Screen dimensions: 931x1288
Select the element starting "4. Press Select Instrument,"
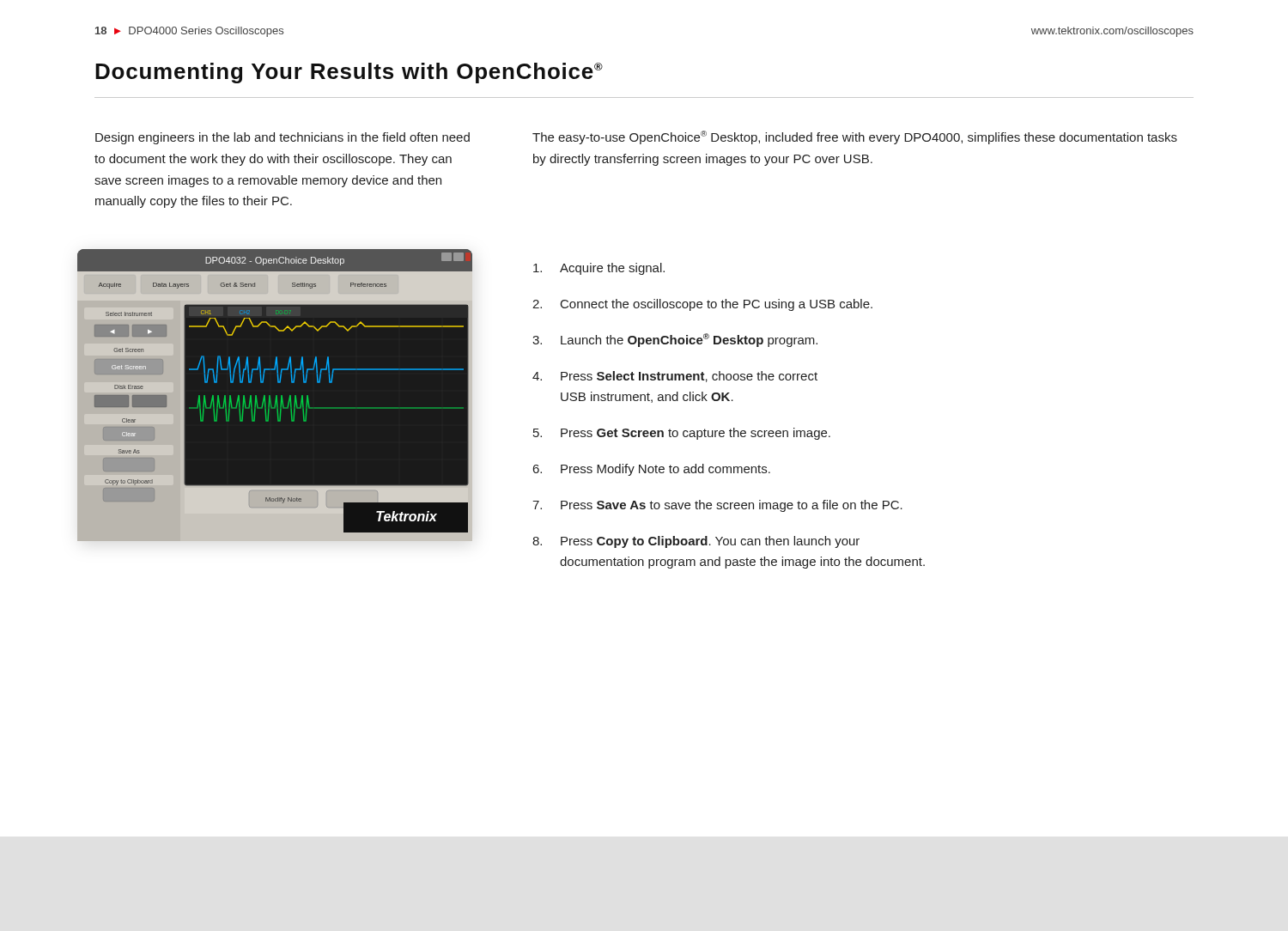675,377
